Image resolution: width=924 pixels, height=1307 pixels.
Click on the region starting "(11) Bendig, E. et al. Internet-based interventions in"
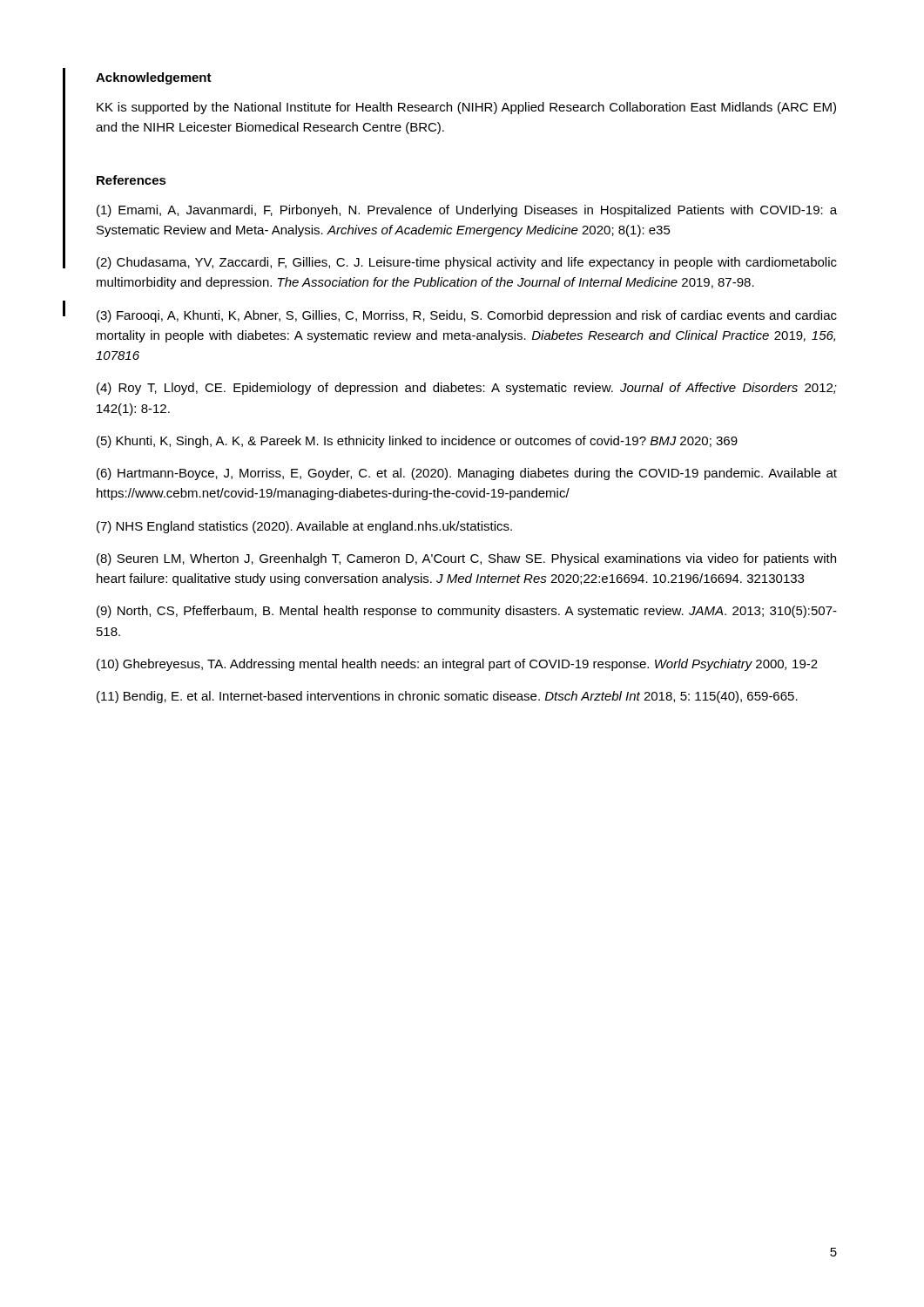click(x=447, y=696)
